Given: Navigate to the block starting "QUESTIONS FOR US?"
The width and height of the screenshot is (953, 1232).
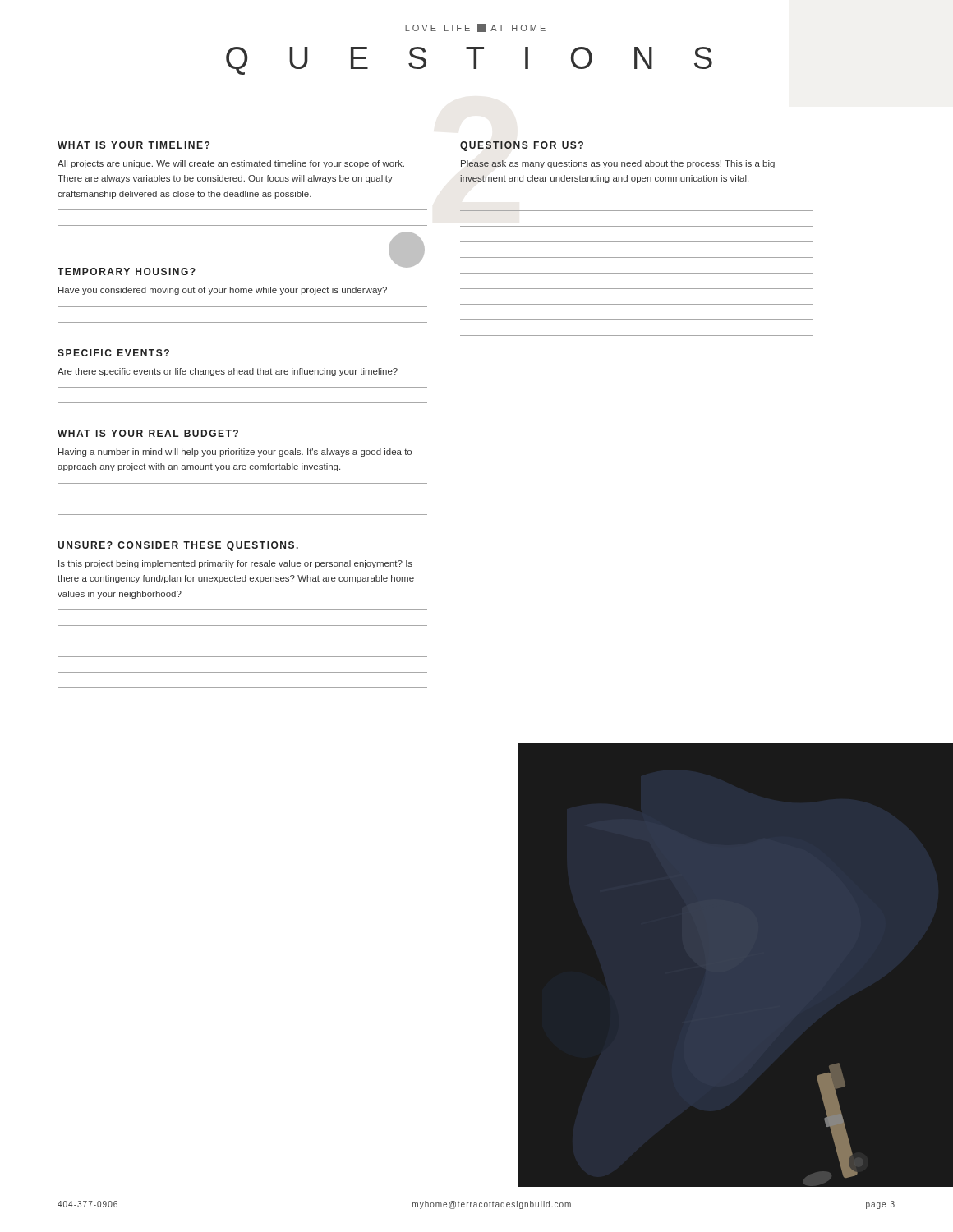Looking at the screenshot, I should (x=522, y=146).
